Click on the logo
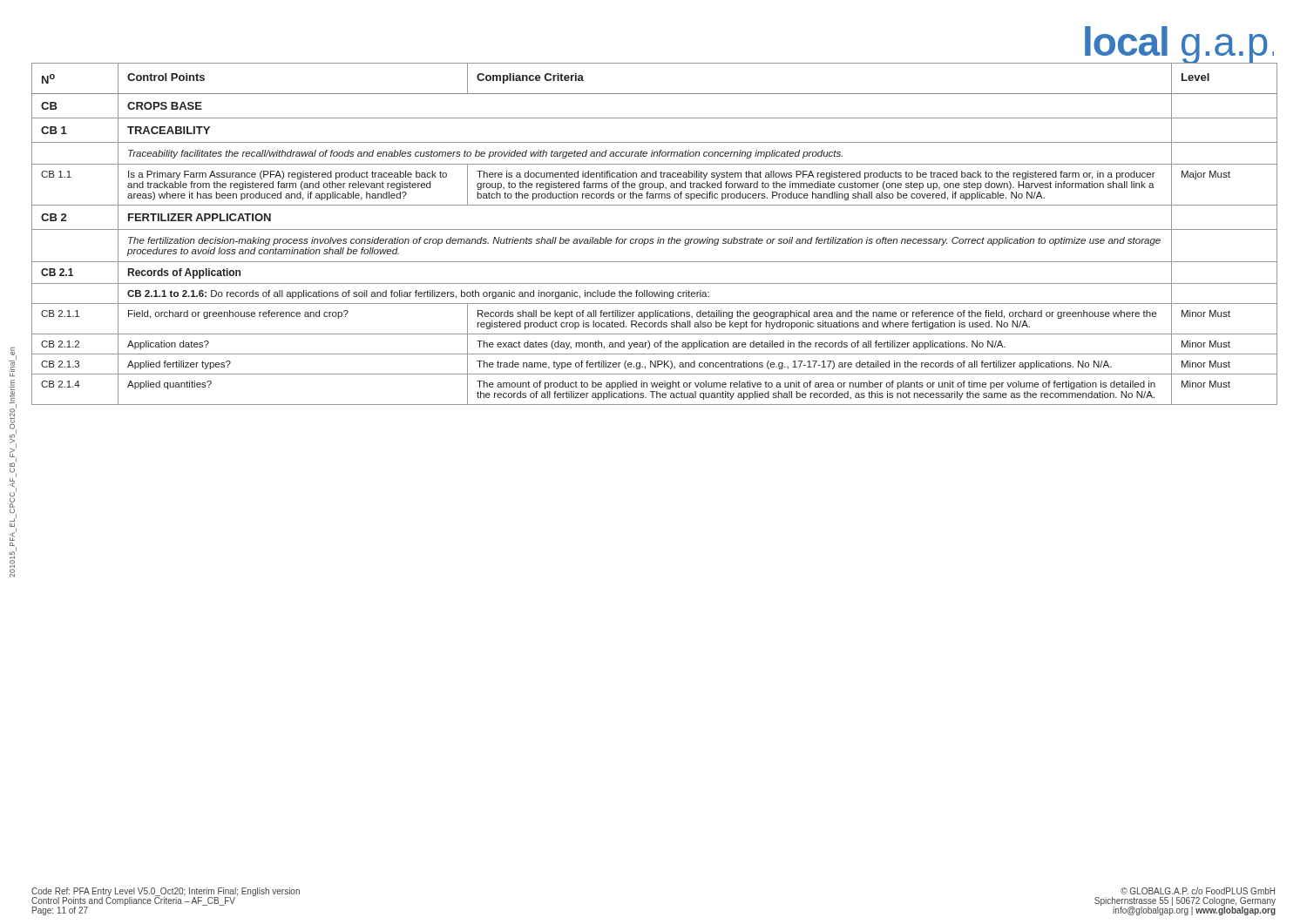Screen dimensions: 924x1307 pyautogui.click(x=1178, y=42)
